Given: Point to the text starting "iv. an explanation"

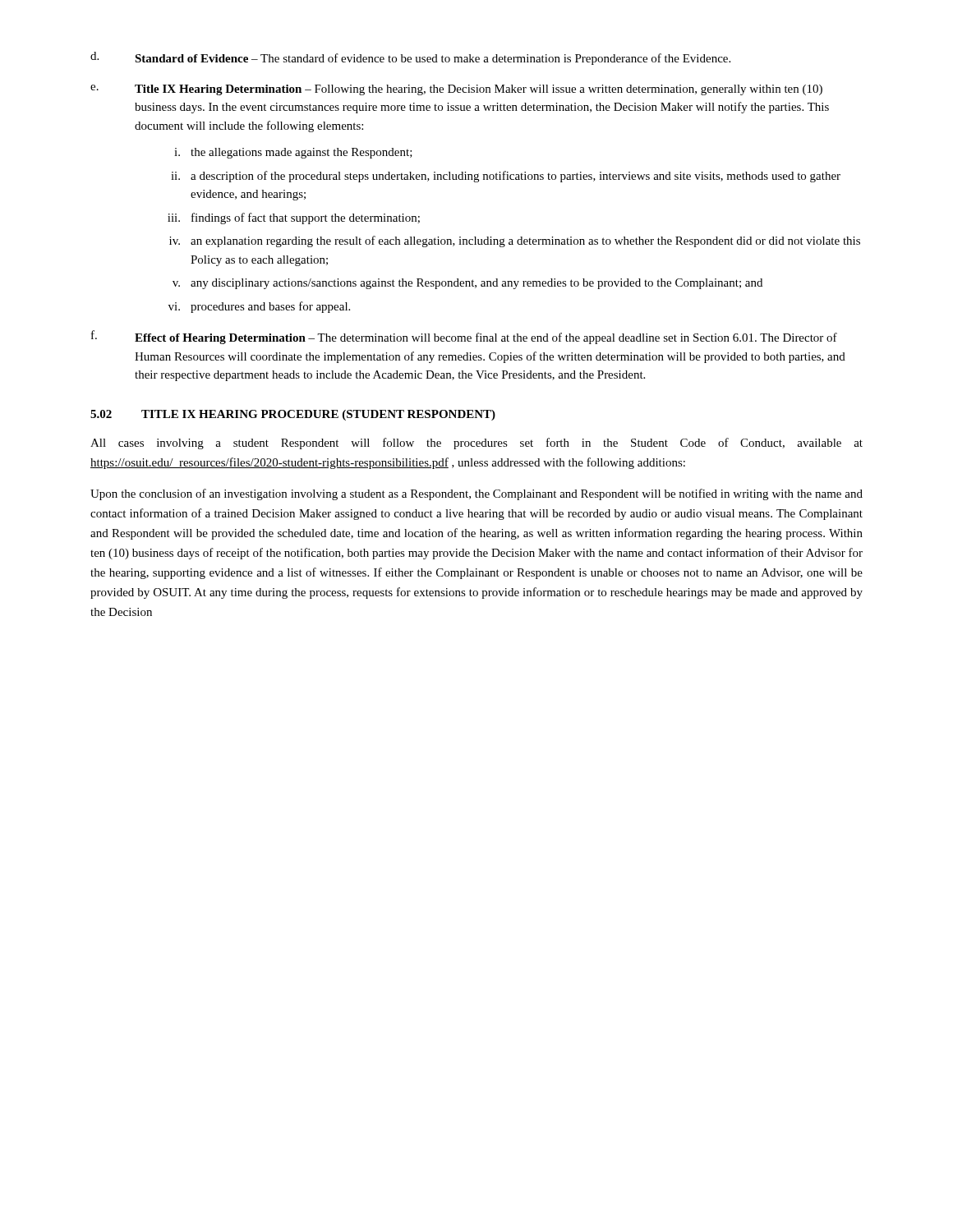Looking at the screenshot, I should (507, 250).
